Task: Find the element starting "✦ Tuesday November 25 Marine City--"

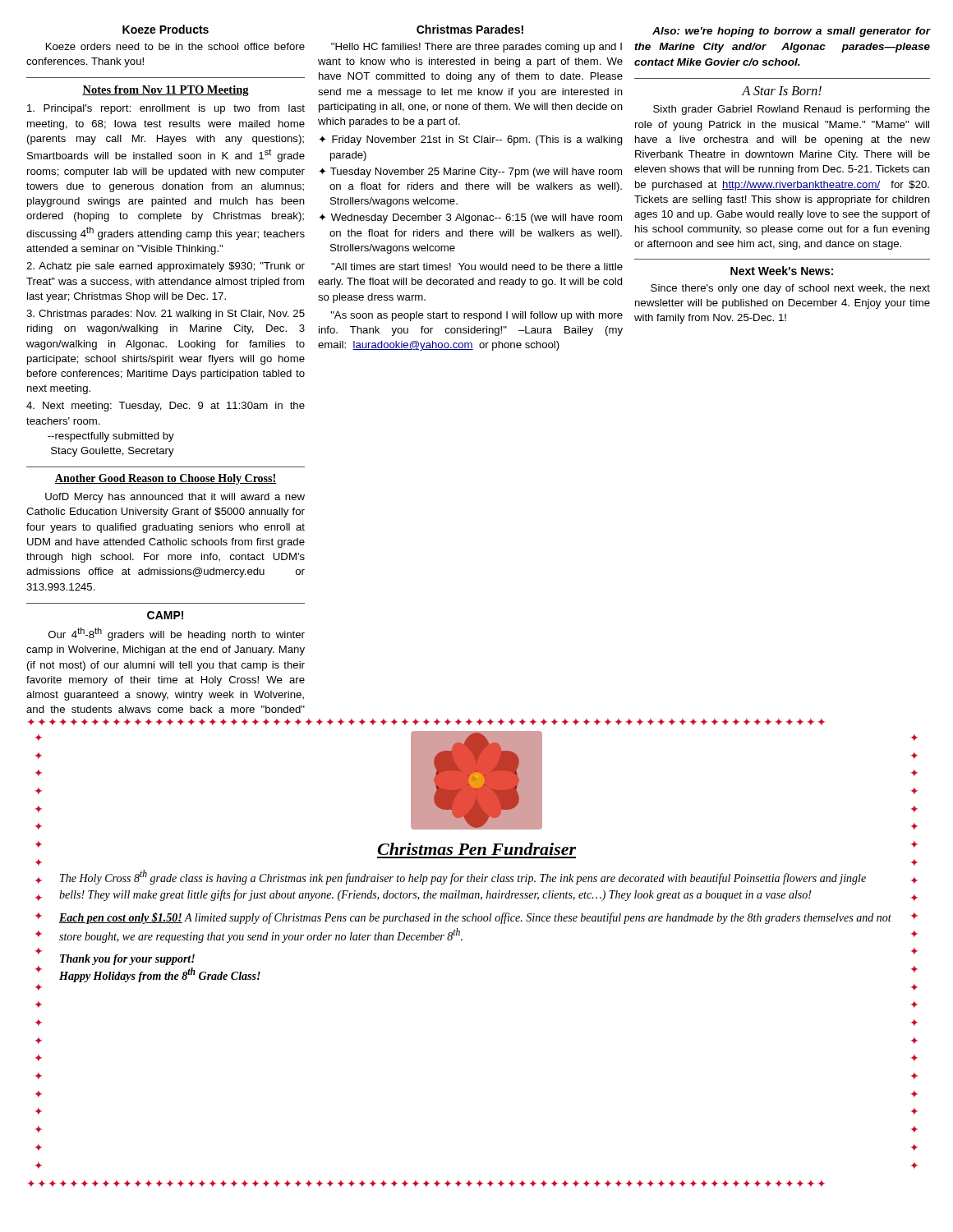Action: click(470, 186)
